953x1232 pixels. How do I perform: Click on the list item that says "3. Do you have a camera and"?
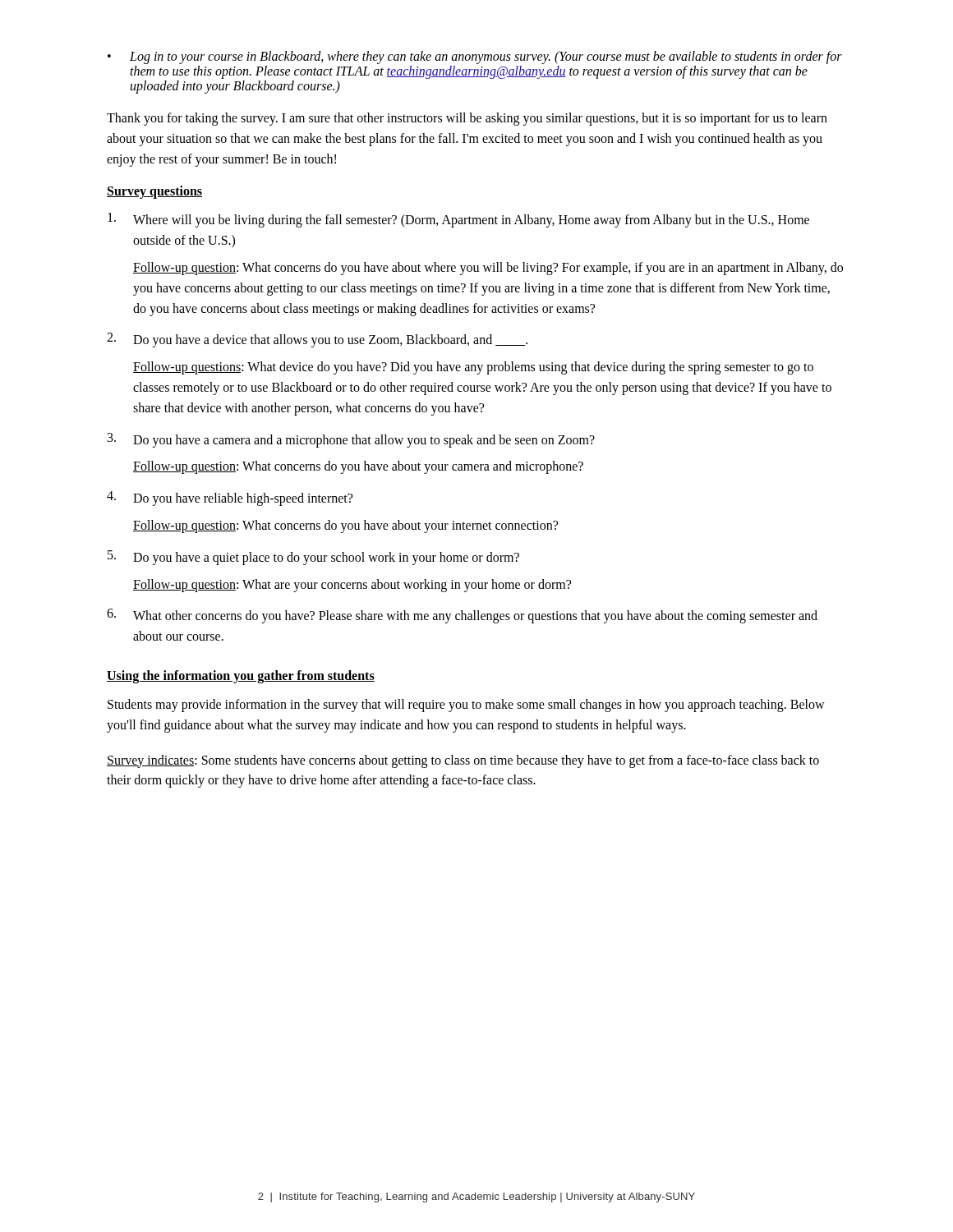tap(476, 440)
